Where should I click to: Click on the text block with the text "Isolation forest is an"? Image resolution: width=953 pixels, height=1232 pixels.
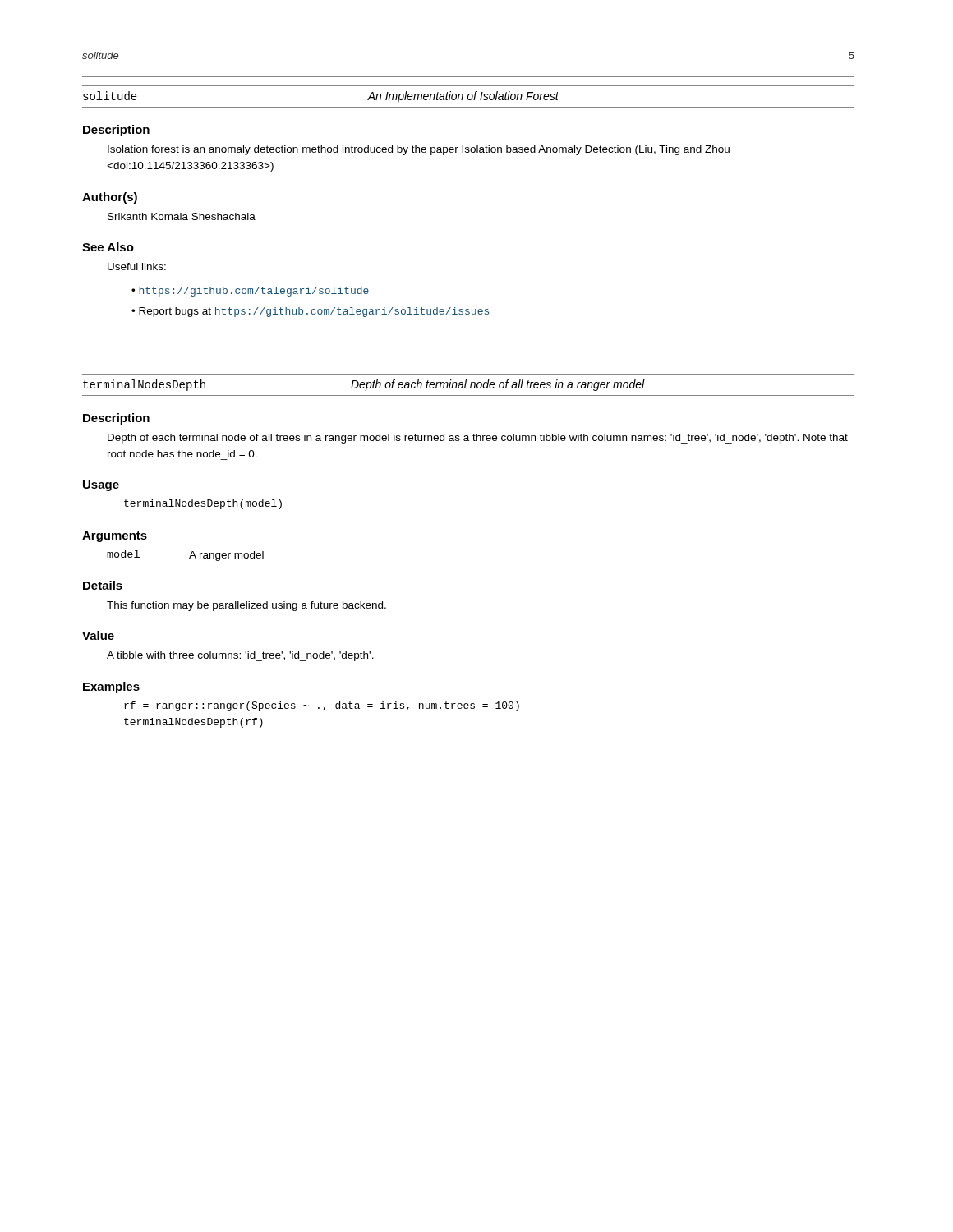(418, 157)
